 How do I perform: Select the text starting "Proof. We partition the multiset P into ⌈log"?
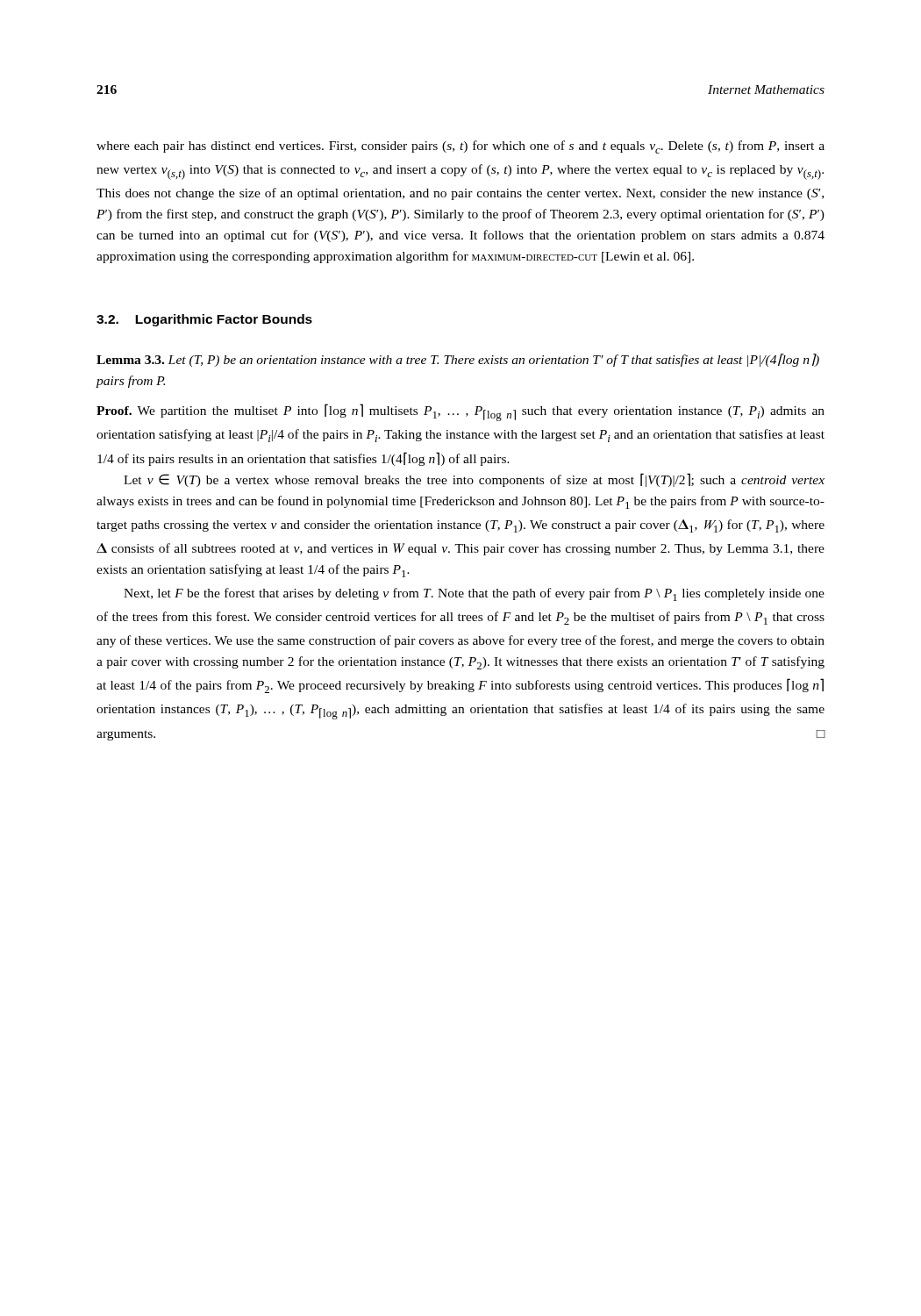(460, 412)
